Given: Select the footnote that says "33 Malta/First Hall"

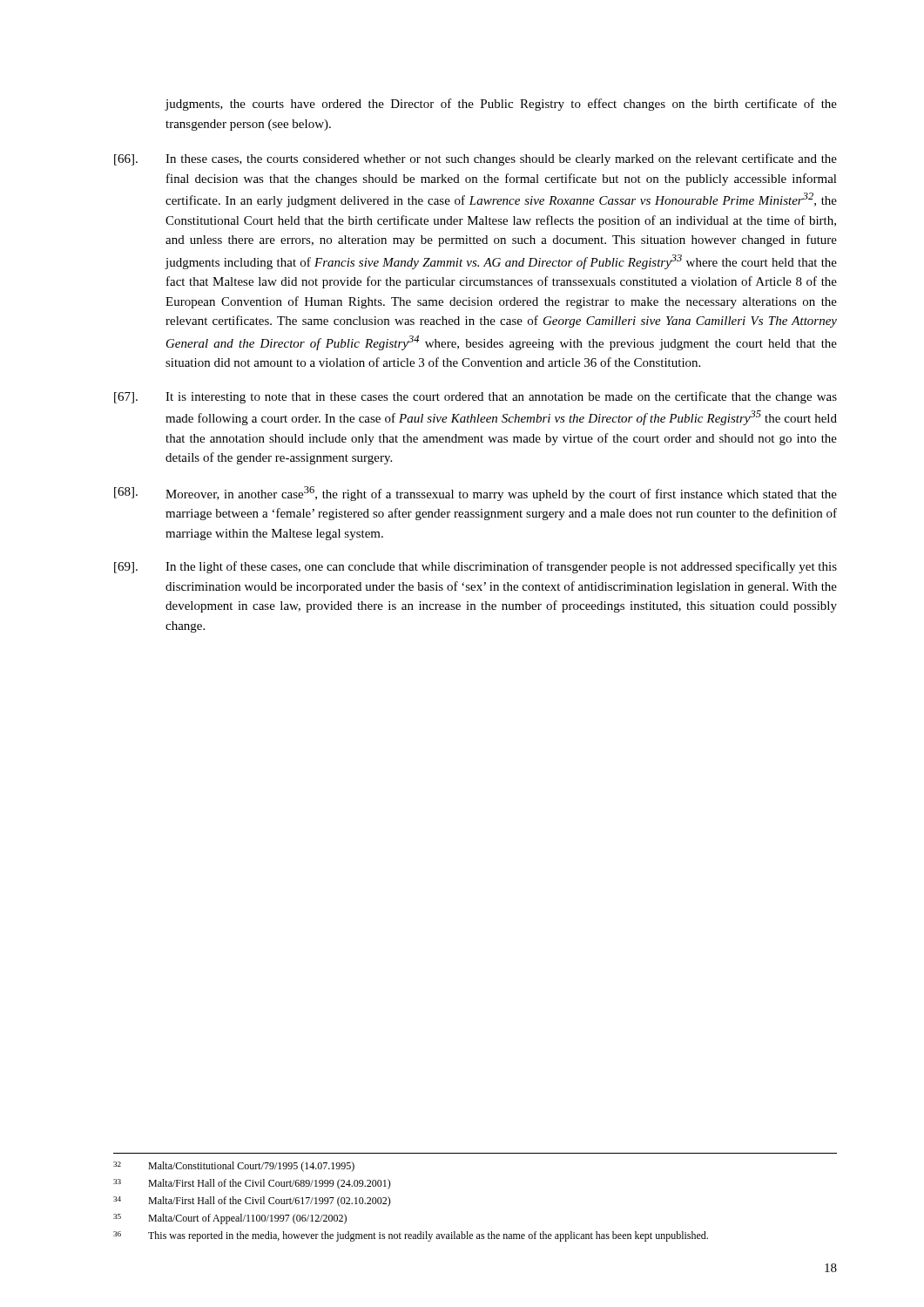Looking at the screenshot, I should (252, 1184).
